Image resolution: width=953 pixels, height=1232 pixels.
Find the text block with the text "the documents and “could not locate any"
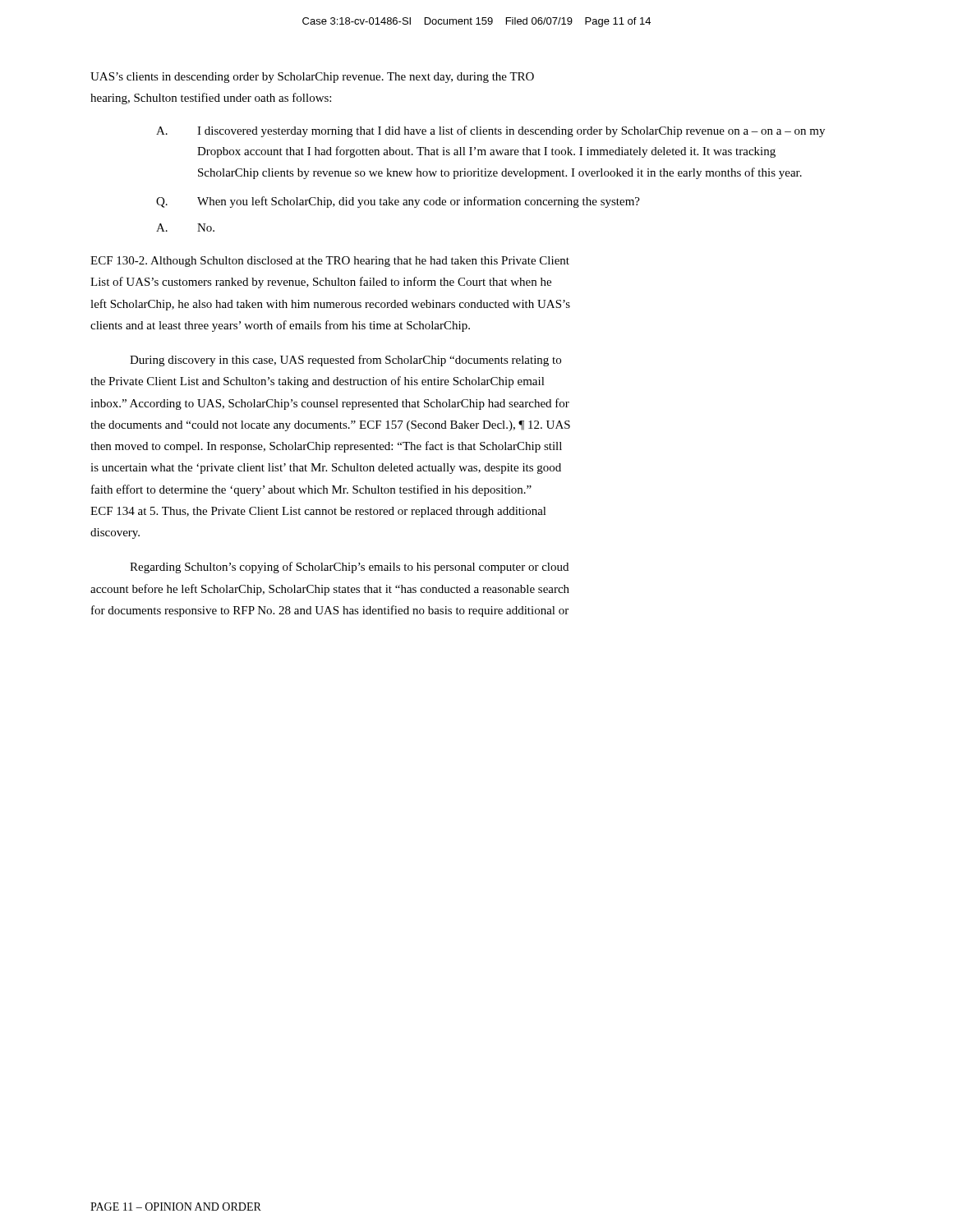coord(331,424)
